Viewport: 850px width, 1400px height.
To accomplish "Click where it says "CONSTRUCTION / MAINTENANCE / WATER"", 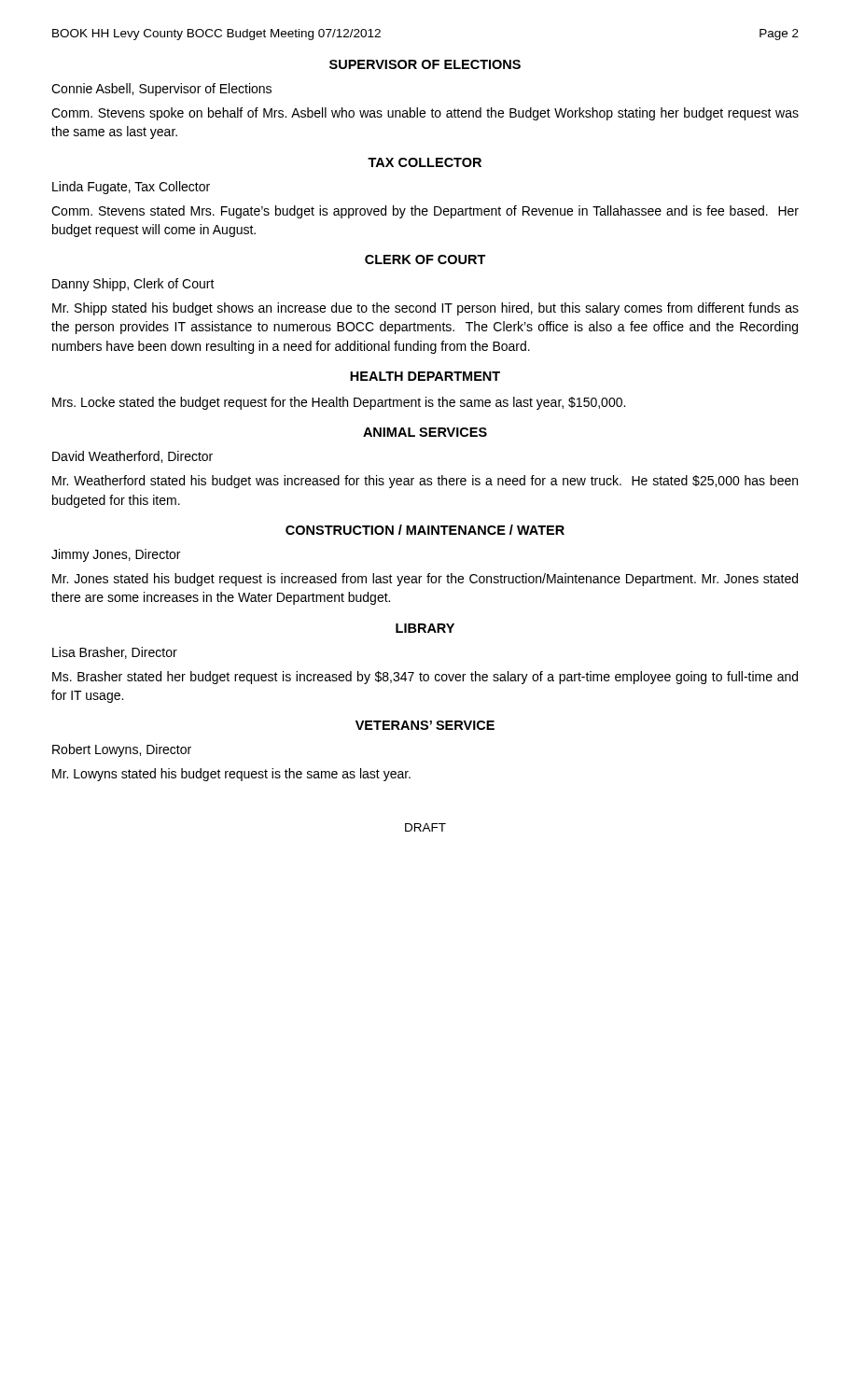I will click(425, 530).
